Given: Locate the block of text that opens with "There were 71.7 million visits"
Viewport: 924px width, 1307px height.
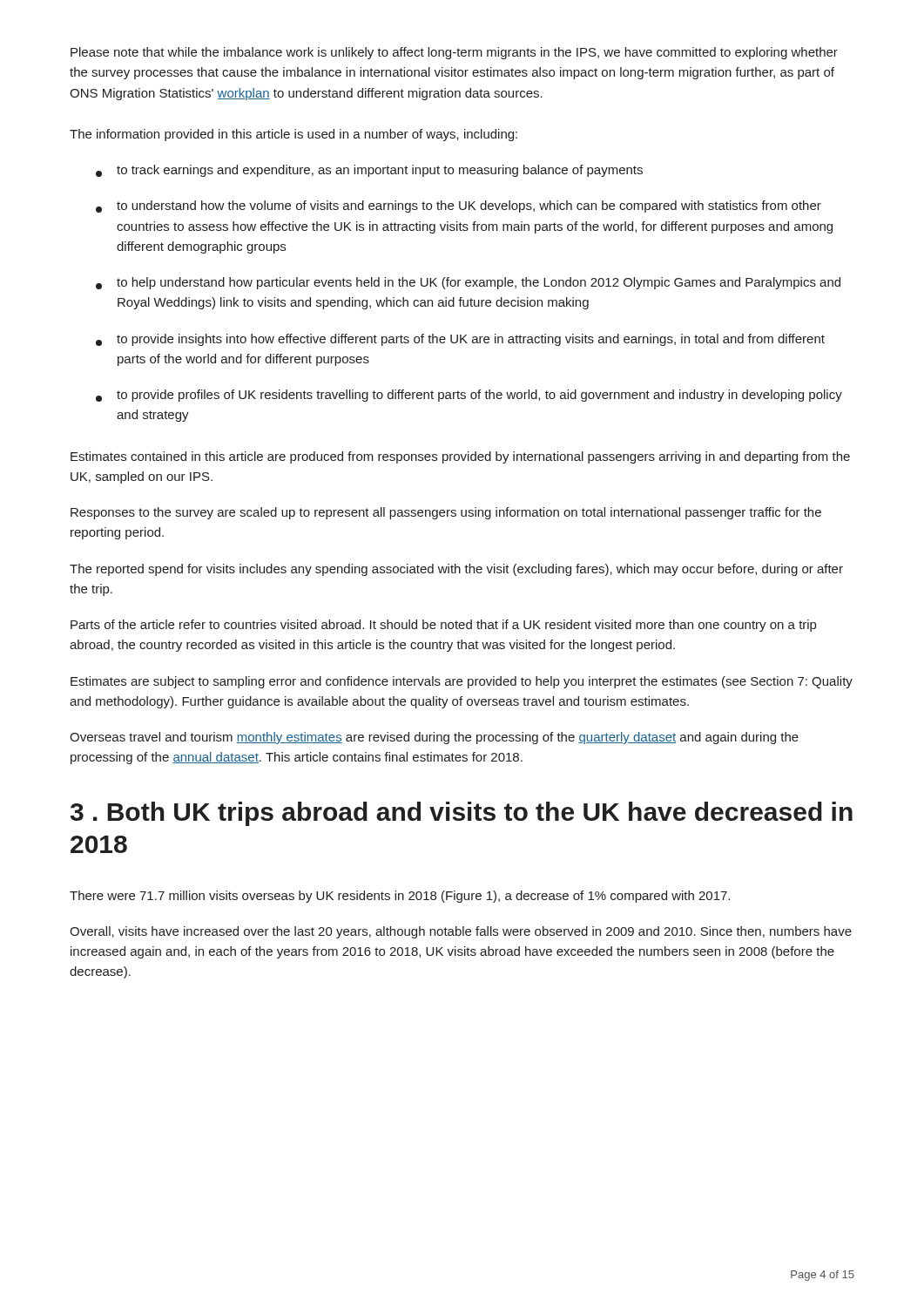Looking at the screenshot, I should point(400,895).
